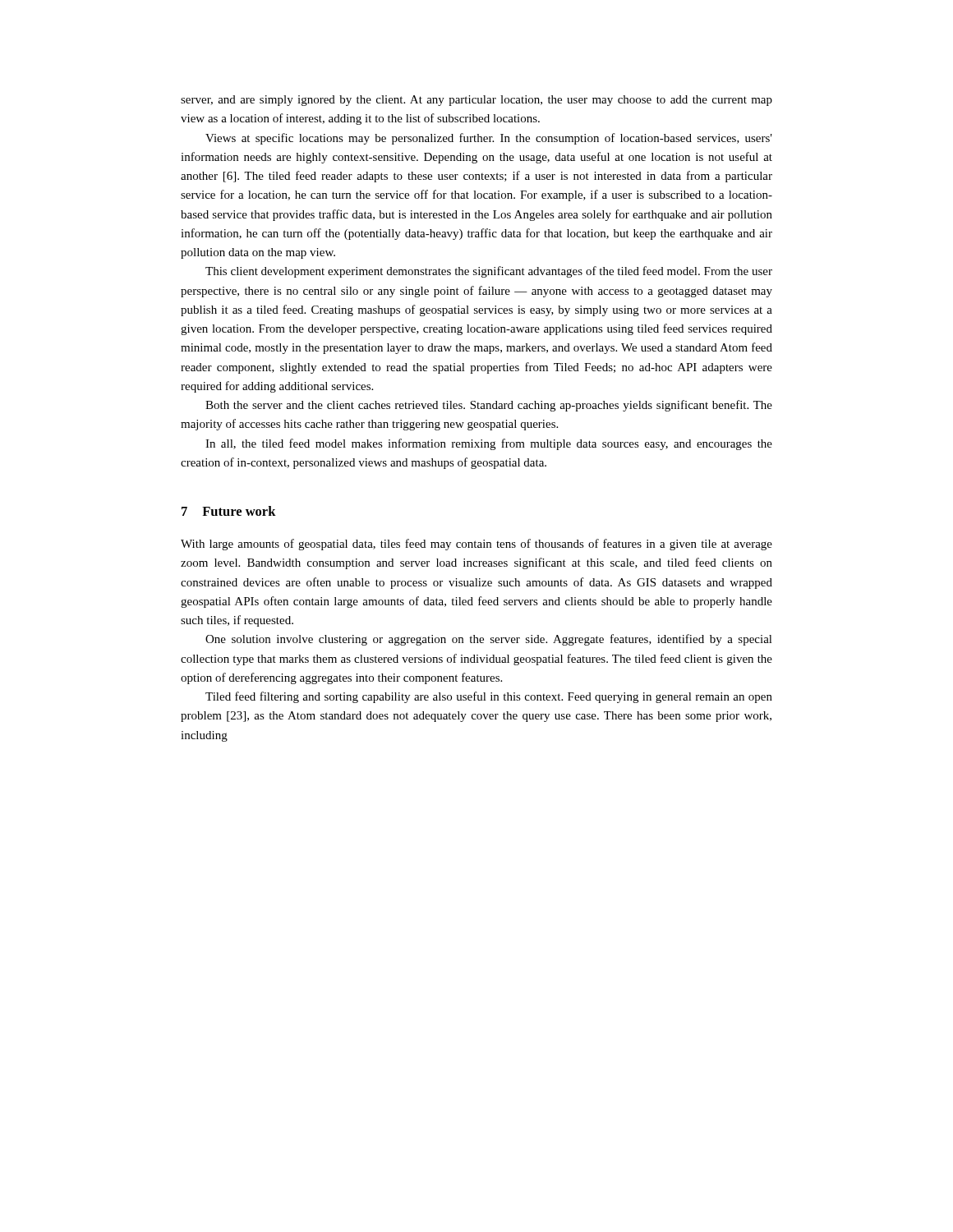The height and width of the screenshot is (1232, 953).
Task: Find the section header containing "7 Future work"
Action: point(228,512)
